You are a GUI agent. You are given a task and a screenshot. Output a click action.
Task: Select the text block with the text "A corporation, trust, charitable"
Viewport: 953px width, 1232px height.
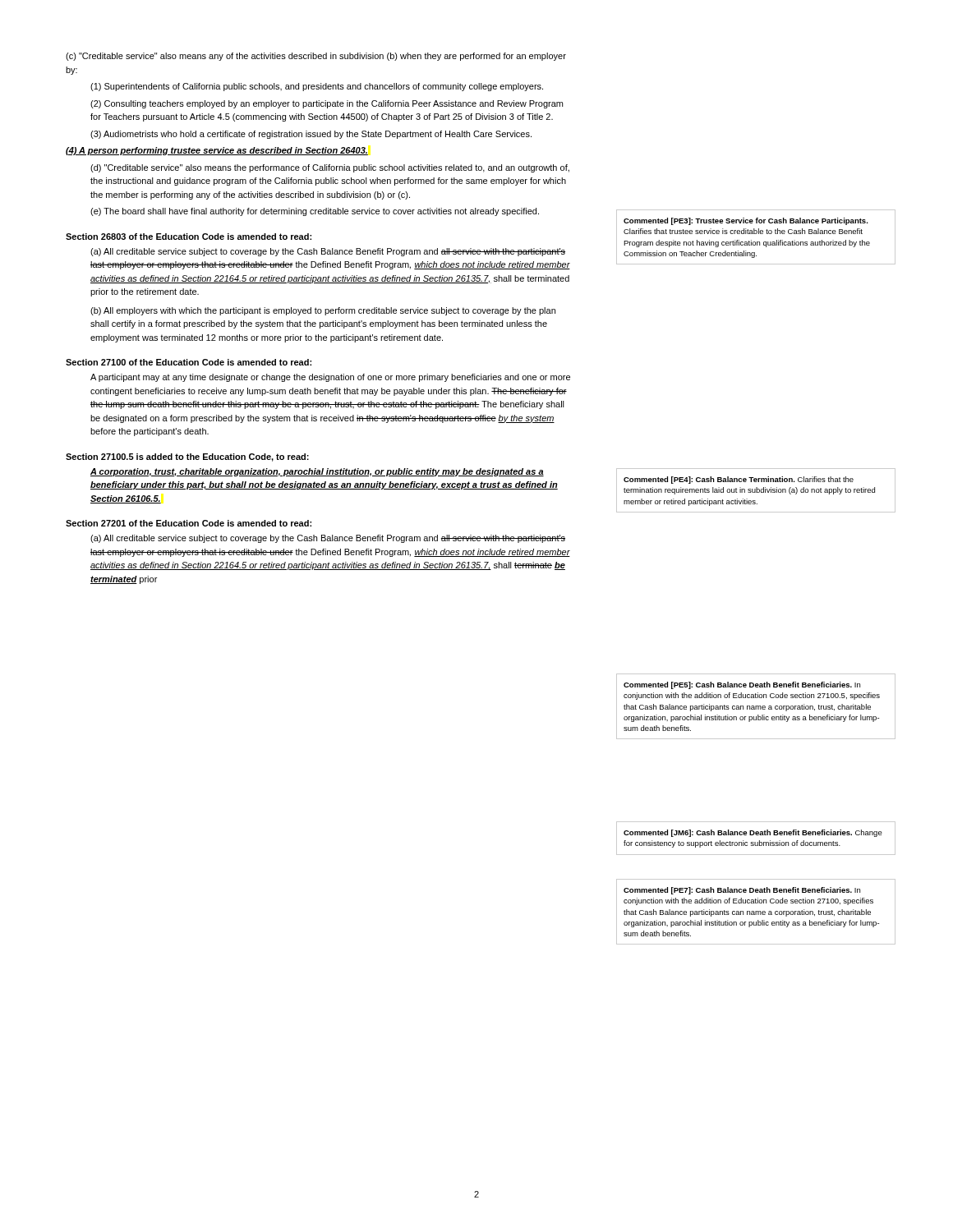click(x=324, y=485)
